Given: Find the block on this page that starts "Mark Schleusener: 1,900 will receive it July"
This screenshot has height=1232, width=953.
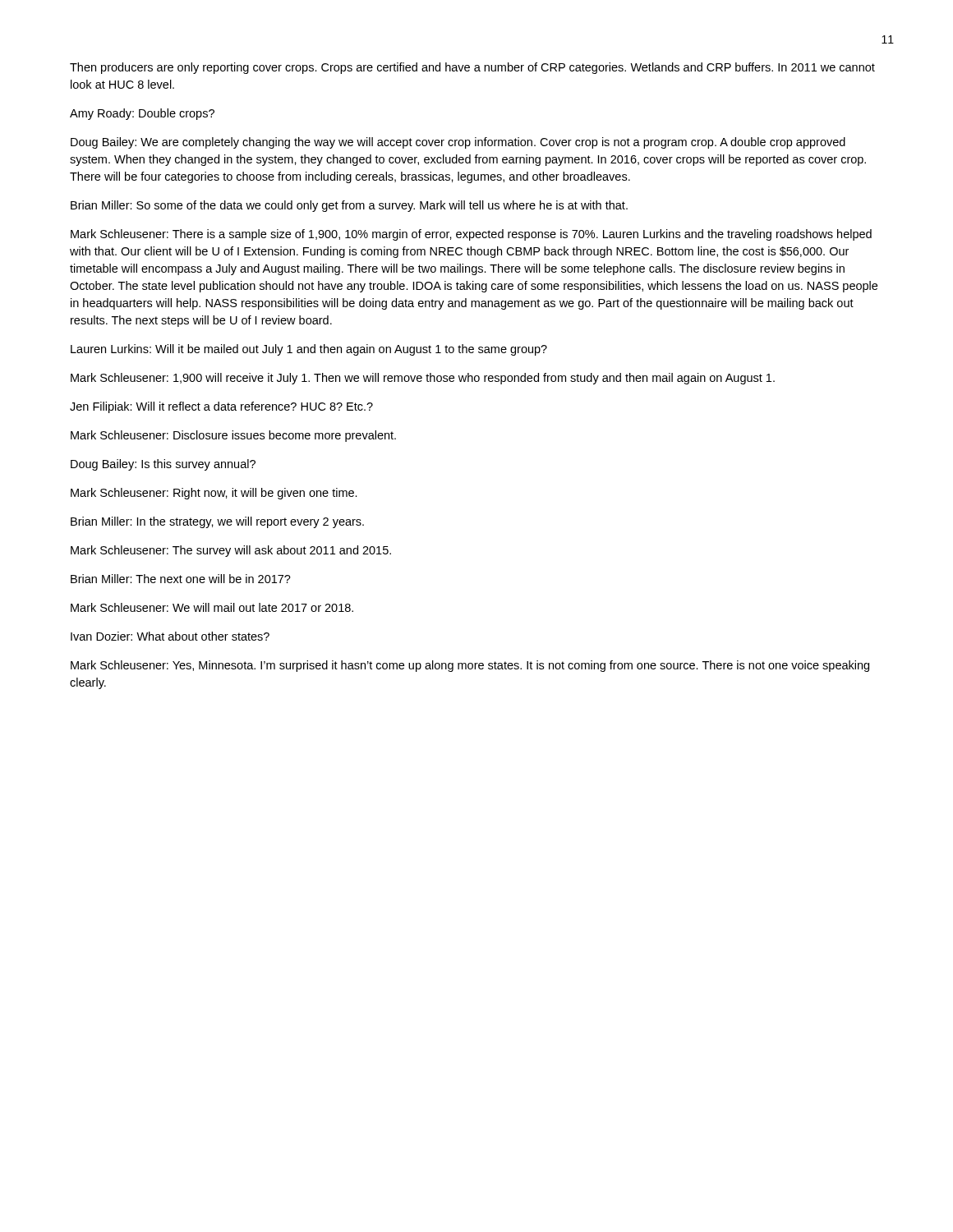Looking at the screenshot, I should pyautogui.click(x=423, y=378).
